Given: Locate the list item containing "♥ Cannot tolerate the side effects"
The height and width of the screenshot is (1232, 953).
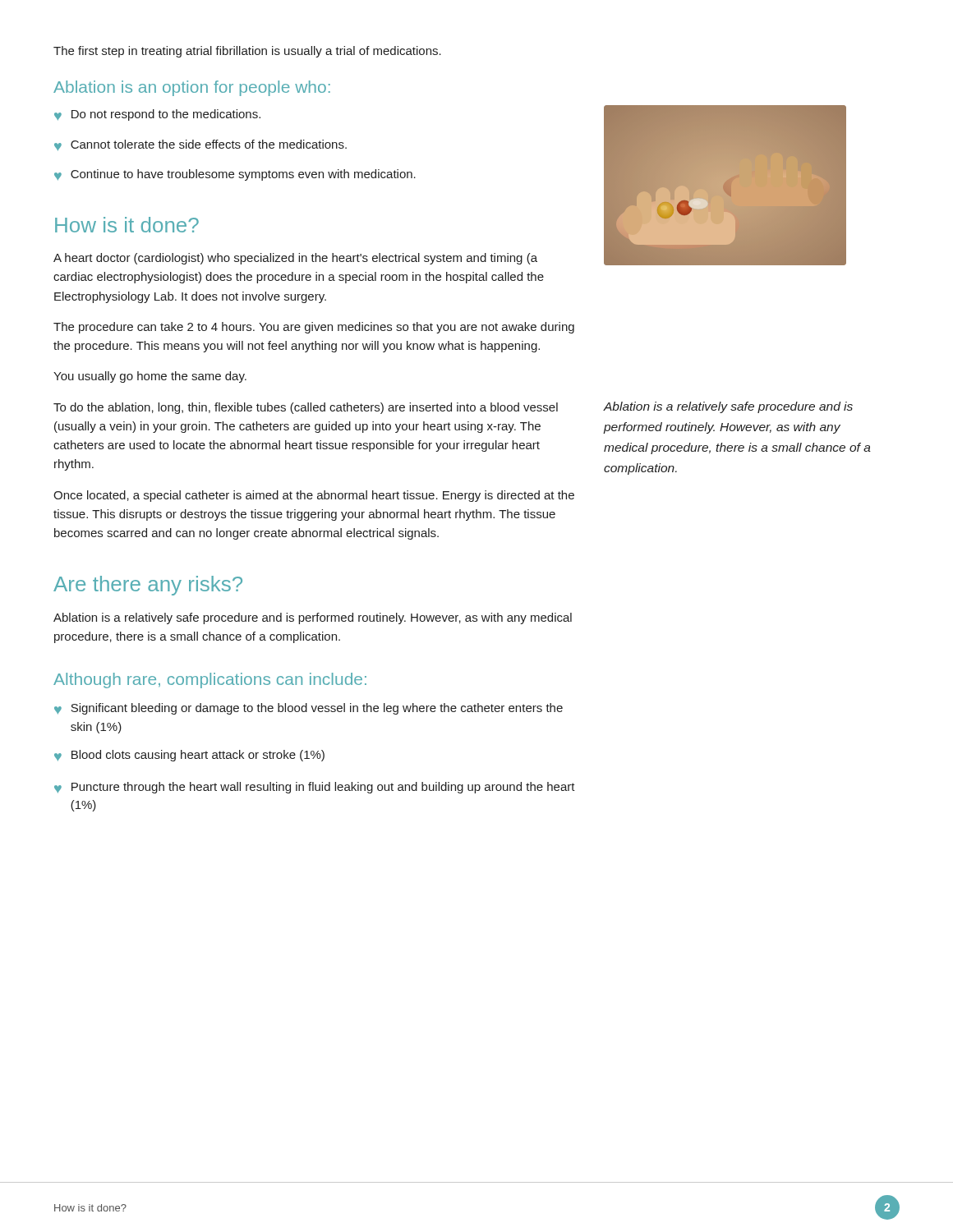Looking at the screenshot, I should point(316,146).
